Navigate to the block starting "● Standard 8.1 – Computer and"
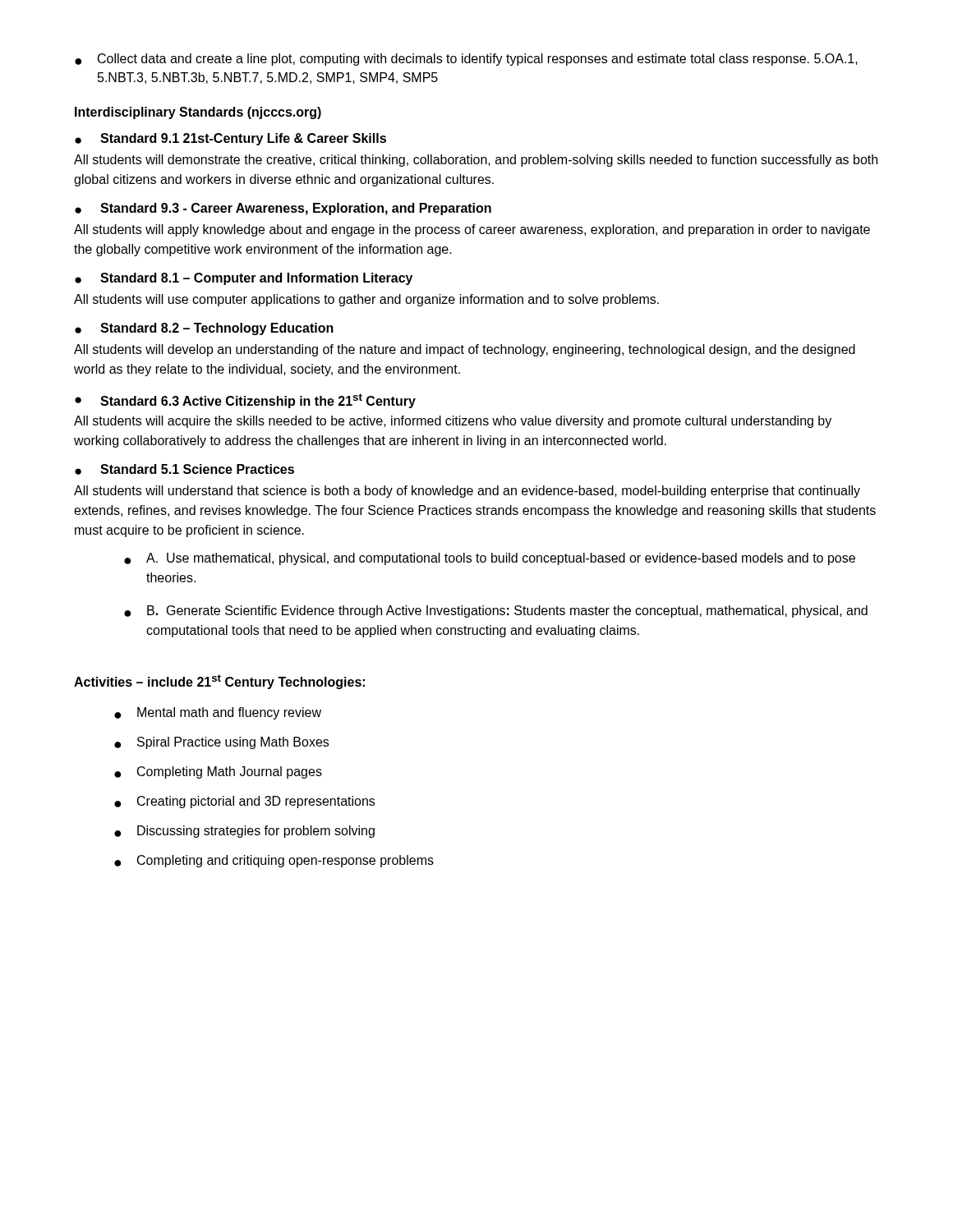Image resolution: width=953 pixels, height=1232 pixels. point(243,280)
